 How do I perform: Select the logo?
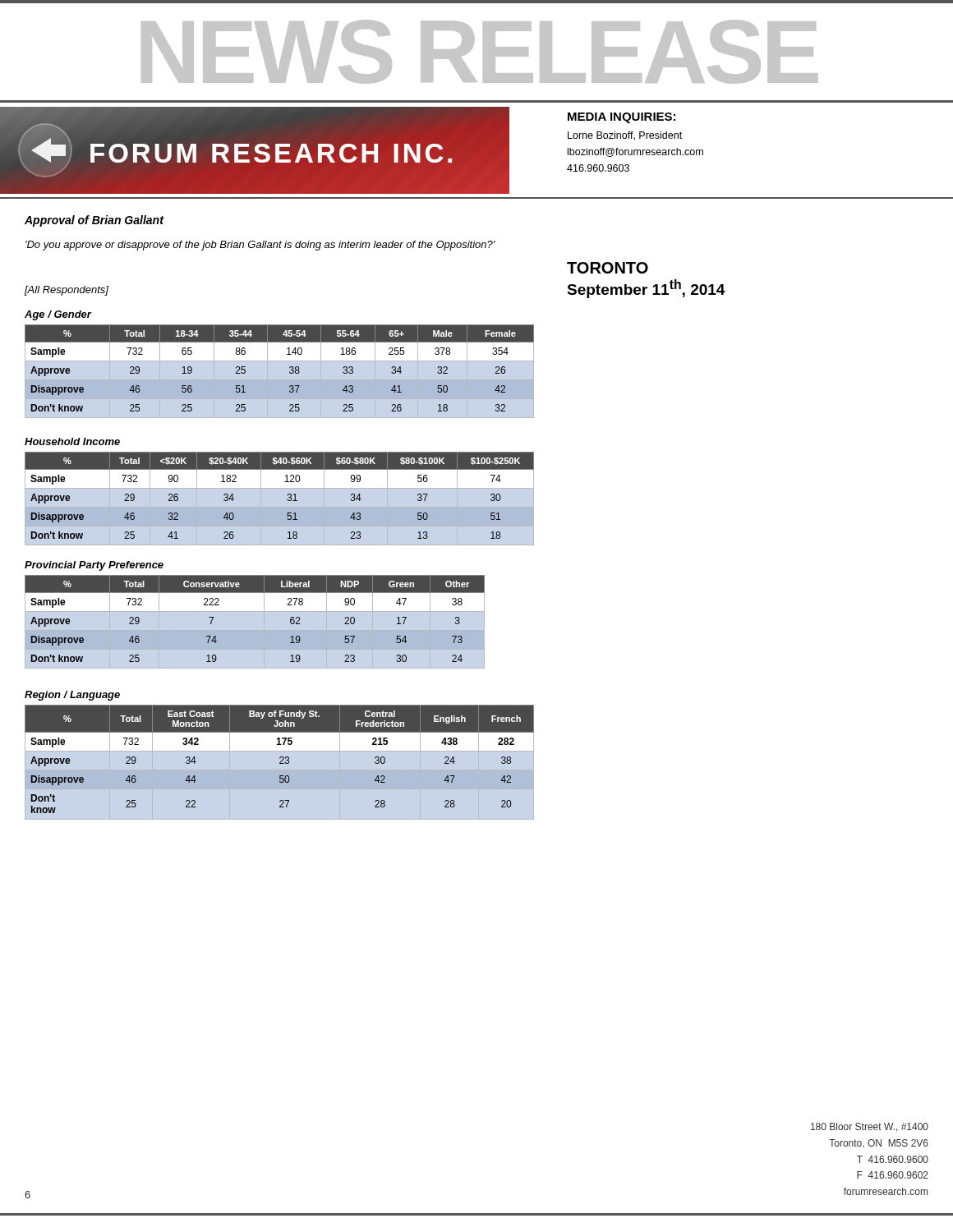[x=255, y=150]
